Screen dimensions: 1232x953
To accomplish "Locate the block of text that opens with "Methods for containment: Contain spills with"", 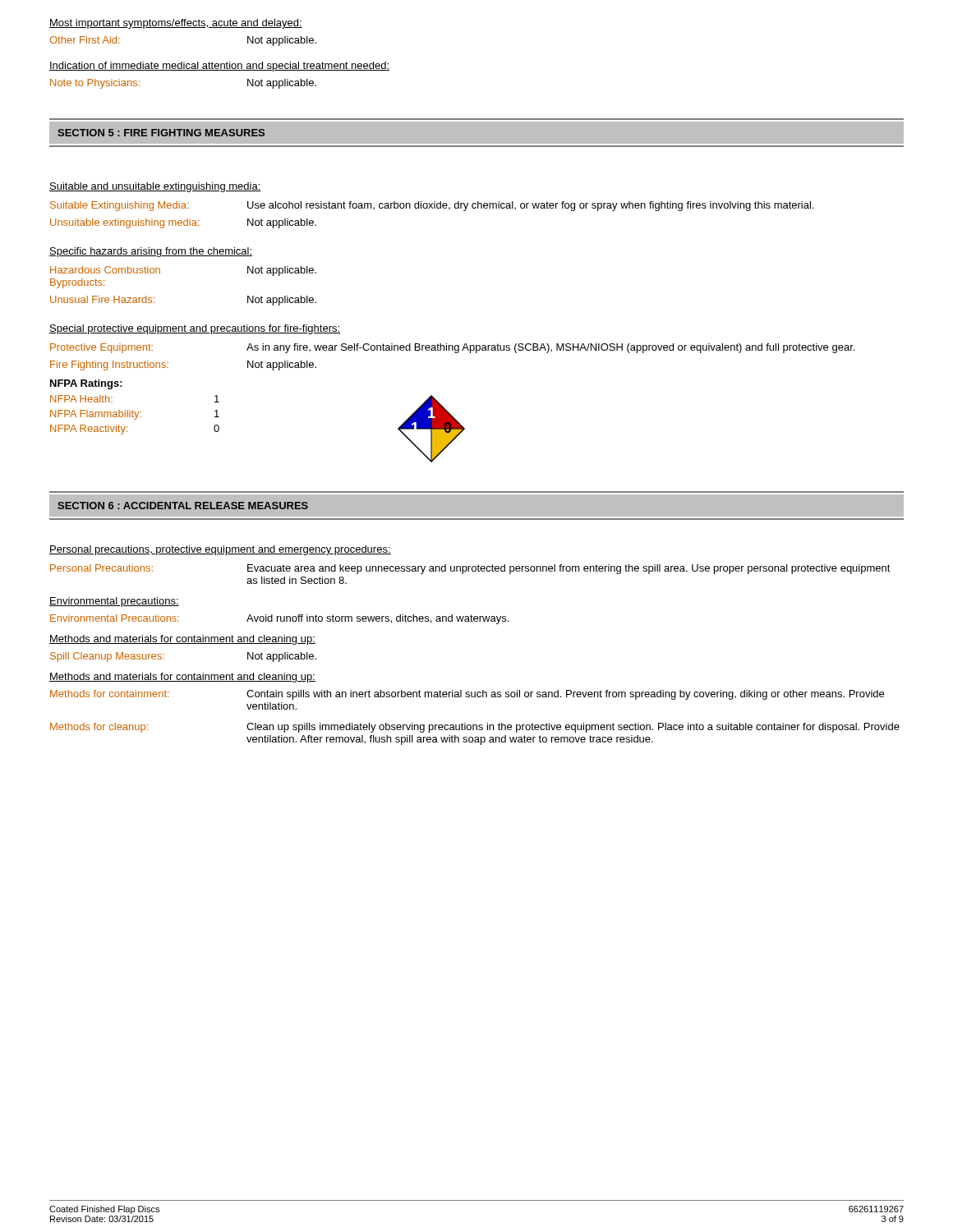I will tap(476, 700).
